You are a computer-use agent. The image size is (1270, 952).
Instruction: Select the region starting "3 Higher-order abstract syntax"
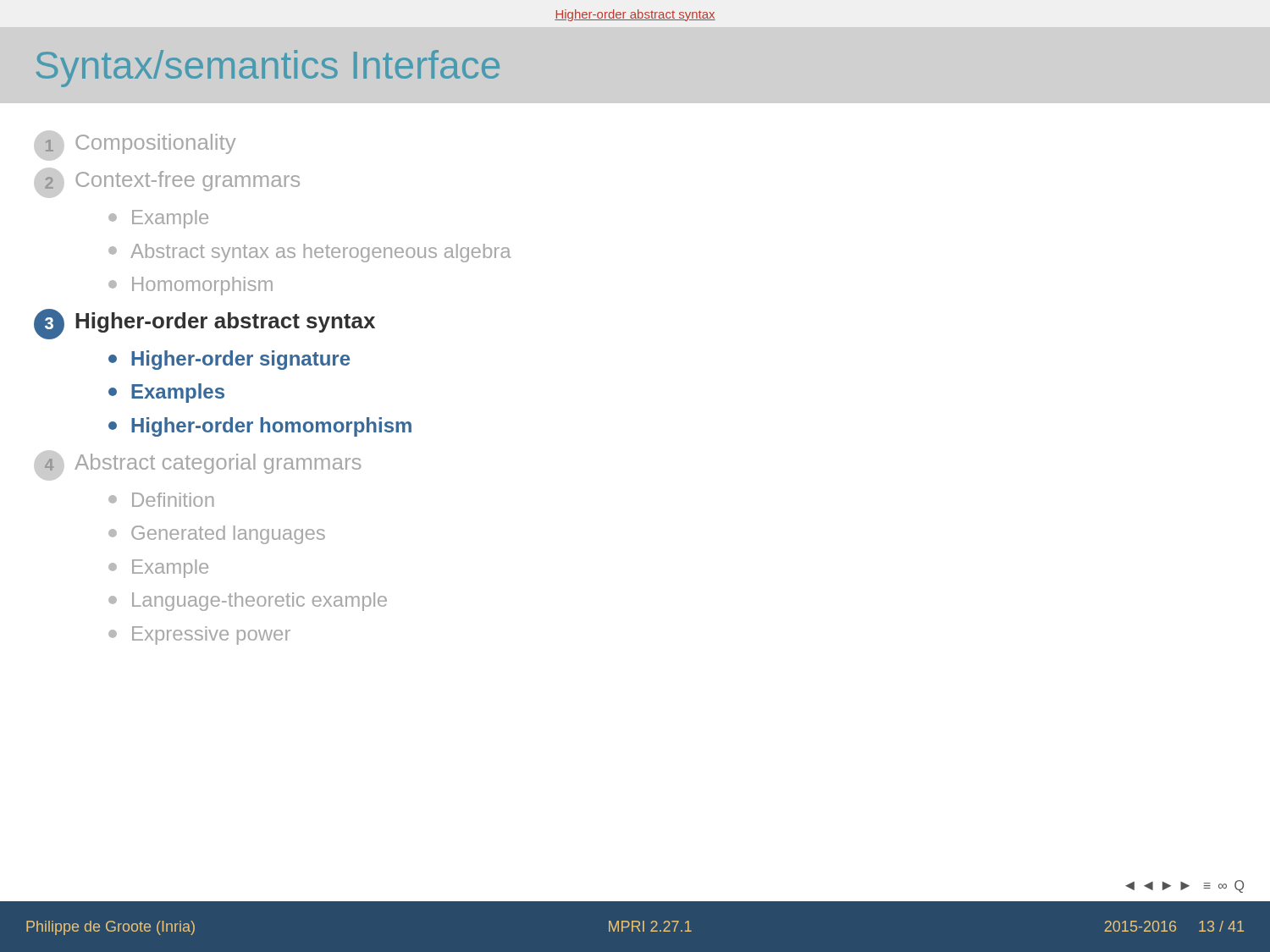[205, 323]
